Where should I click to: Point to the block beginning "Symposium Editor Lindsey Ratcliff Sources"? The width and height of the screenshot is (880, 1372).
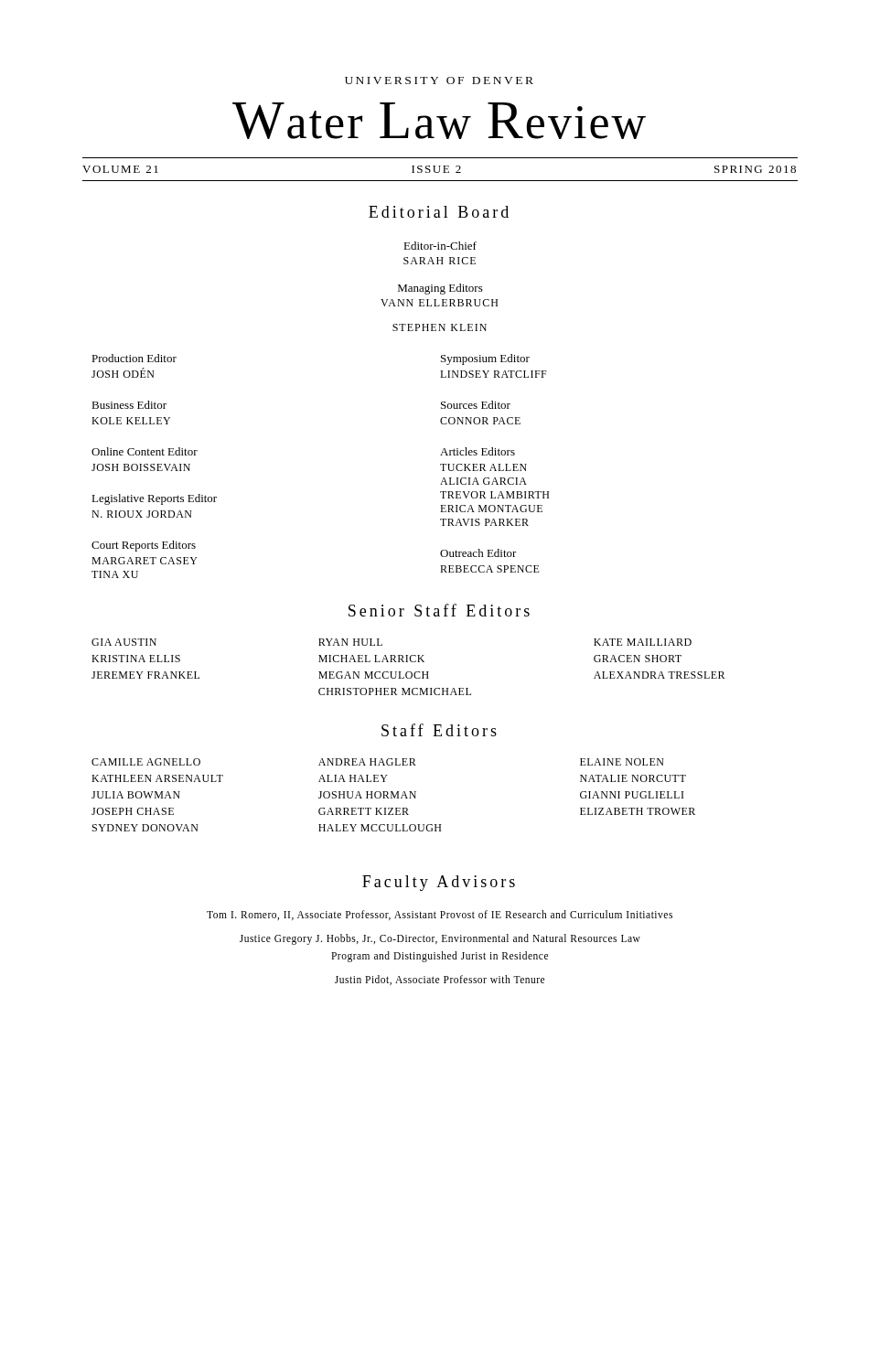(485, 359)
